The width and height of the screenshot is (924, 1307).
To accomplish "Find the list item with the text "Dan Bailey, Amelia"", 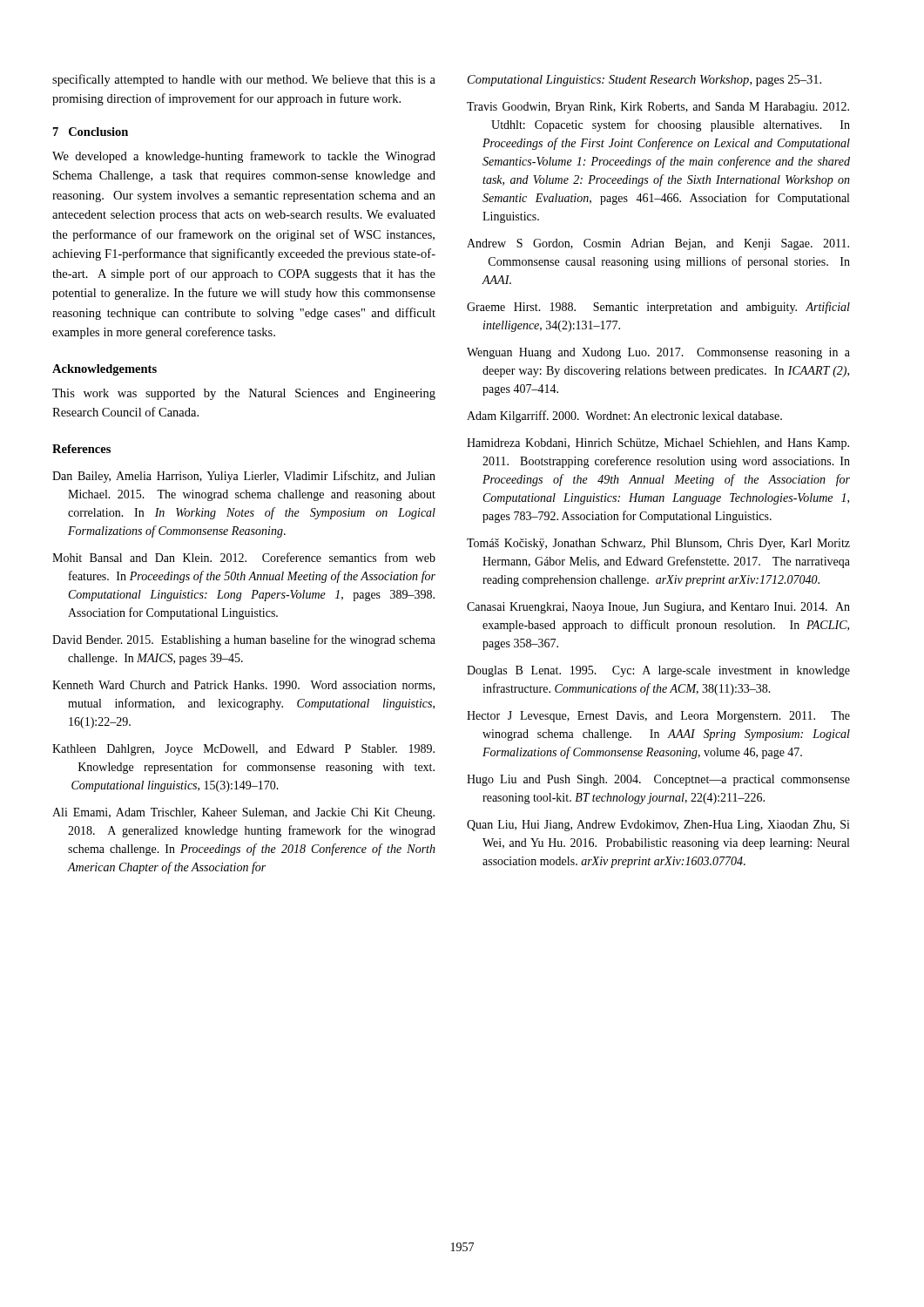I will click(x=244, y=503).
